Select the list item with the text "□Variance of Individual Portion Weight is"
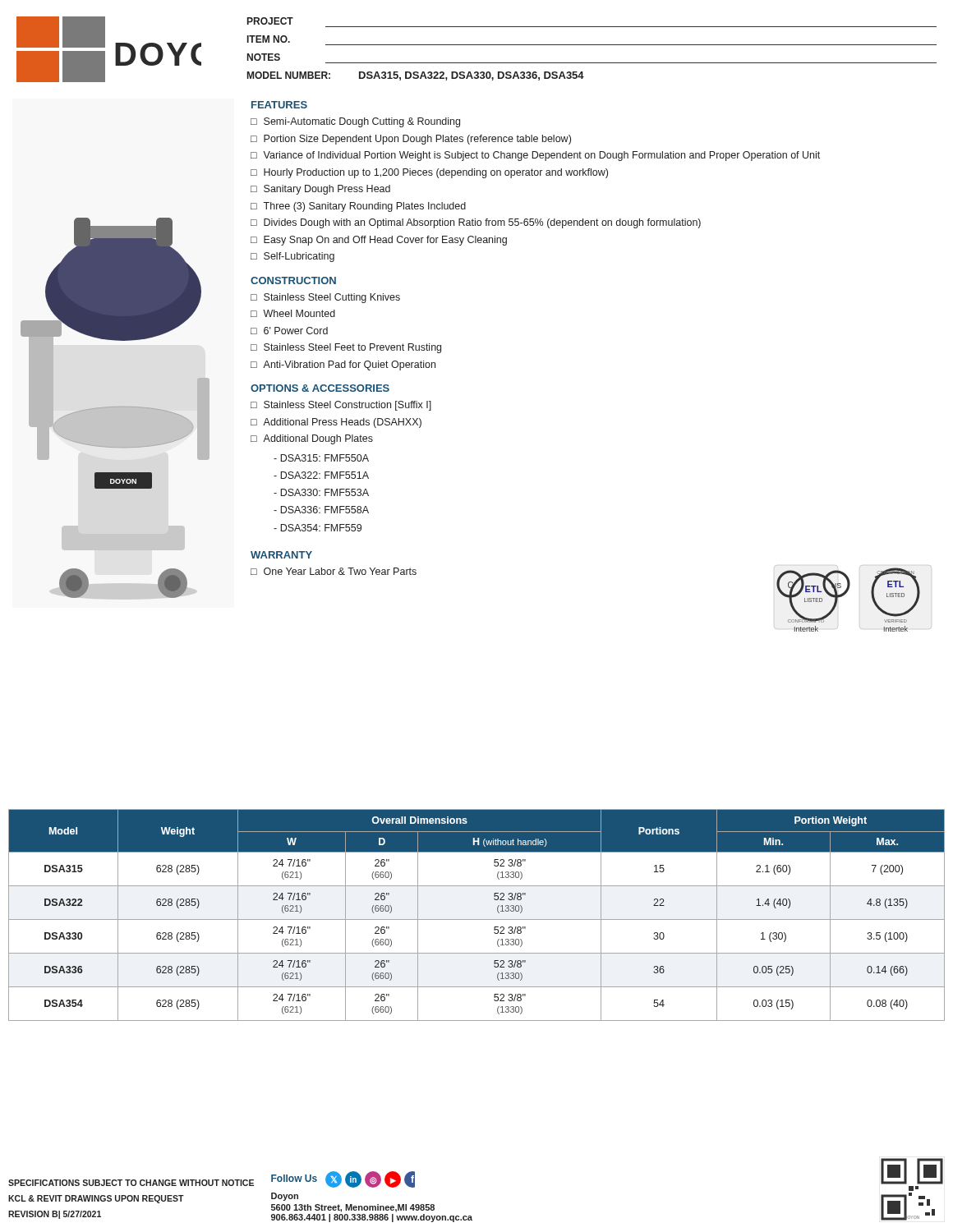The width and height of the screenshot is (953, 1232). [x=535, y=156]
